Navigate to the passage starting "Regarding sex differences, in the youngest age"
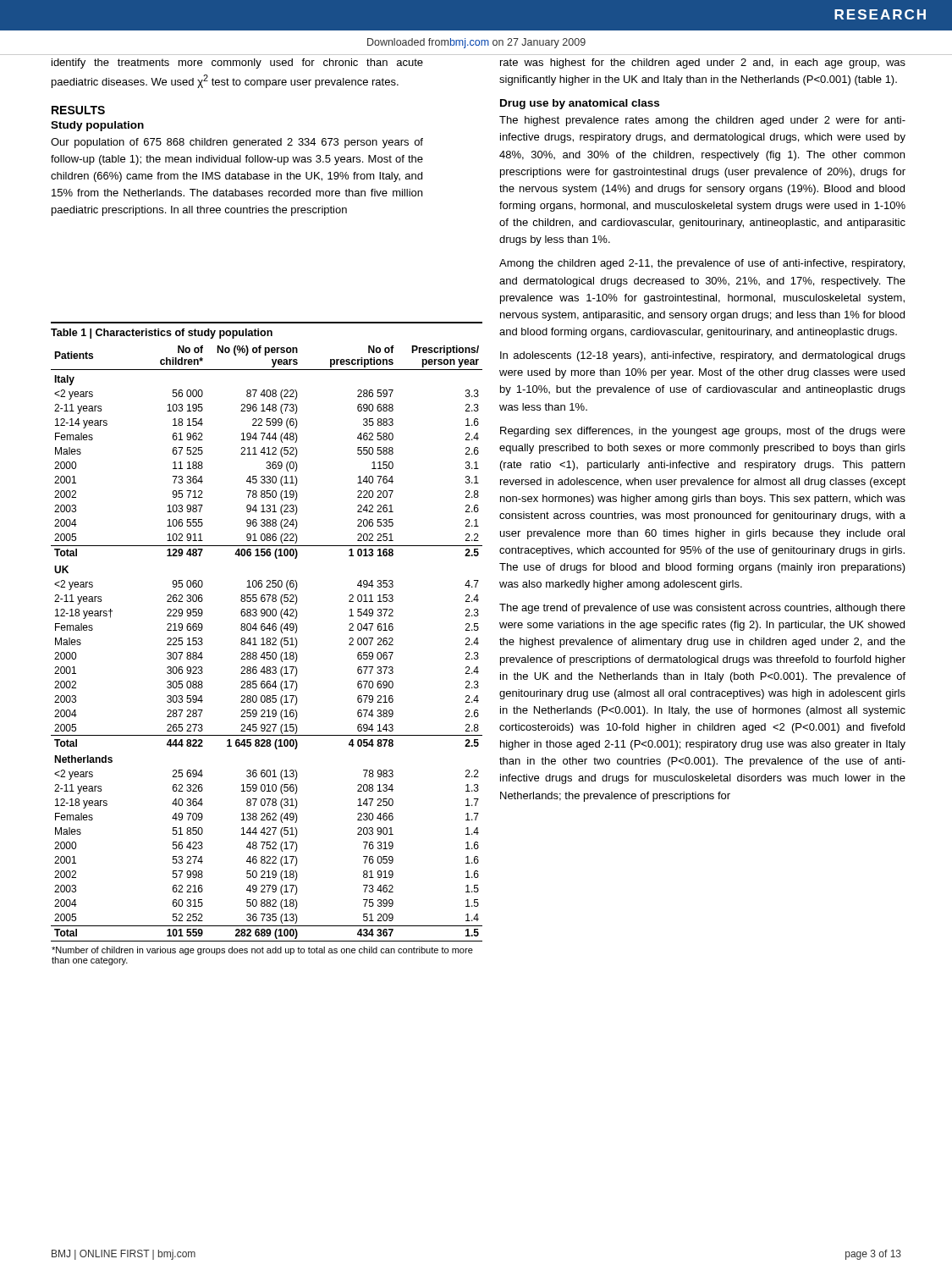Image resolution: width=952 pixels, height=1270 pixels. (702, 507)
